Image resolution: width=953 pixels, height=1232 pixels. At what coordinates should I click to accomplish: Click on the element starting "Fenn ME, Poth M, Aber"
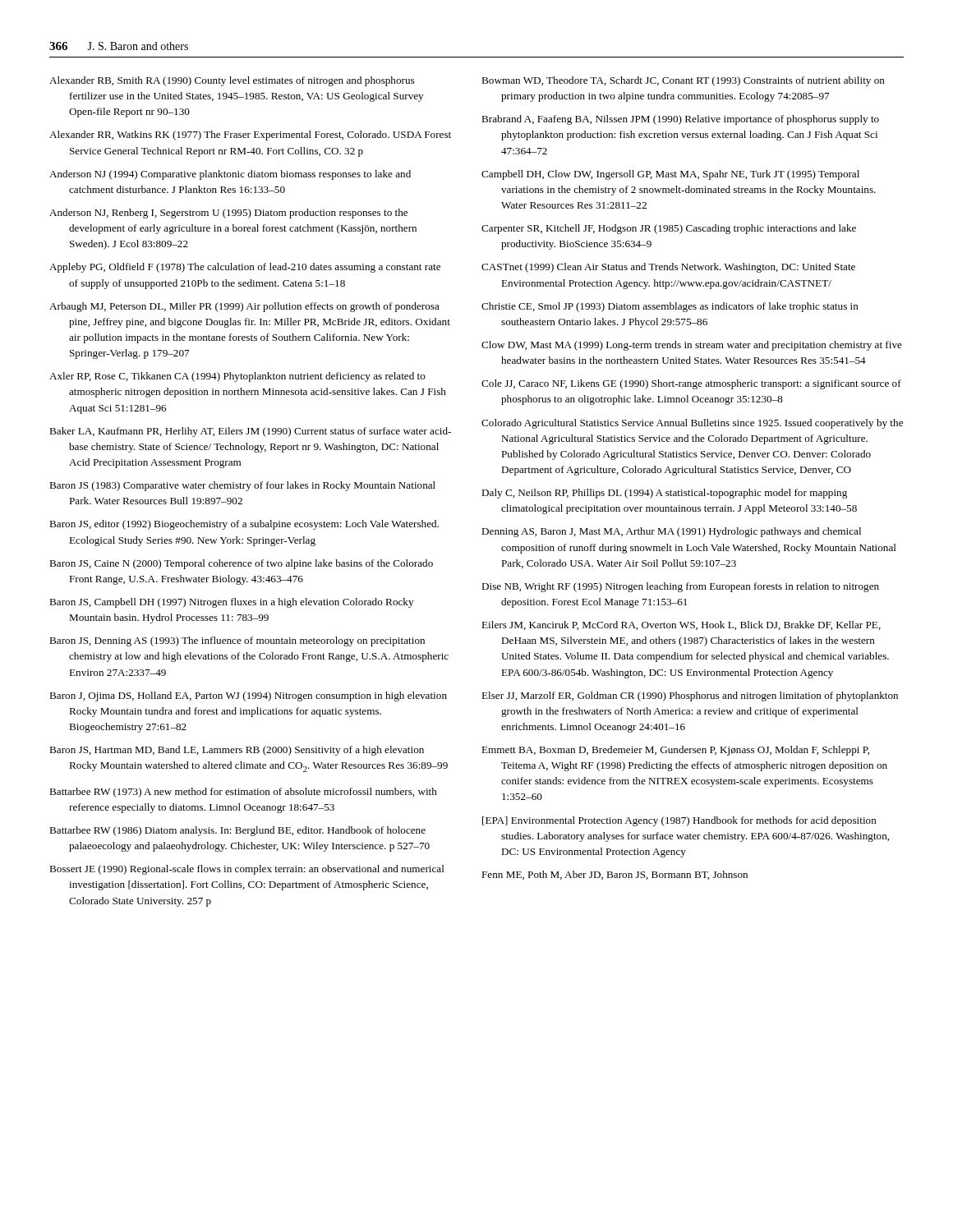(x=615, y=874)
